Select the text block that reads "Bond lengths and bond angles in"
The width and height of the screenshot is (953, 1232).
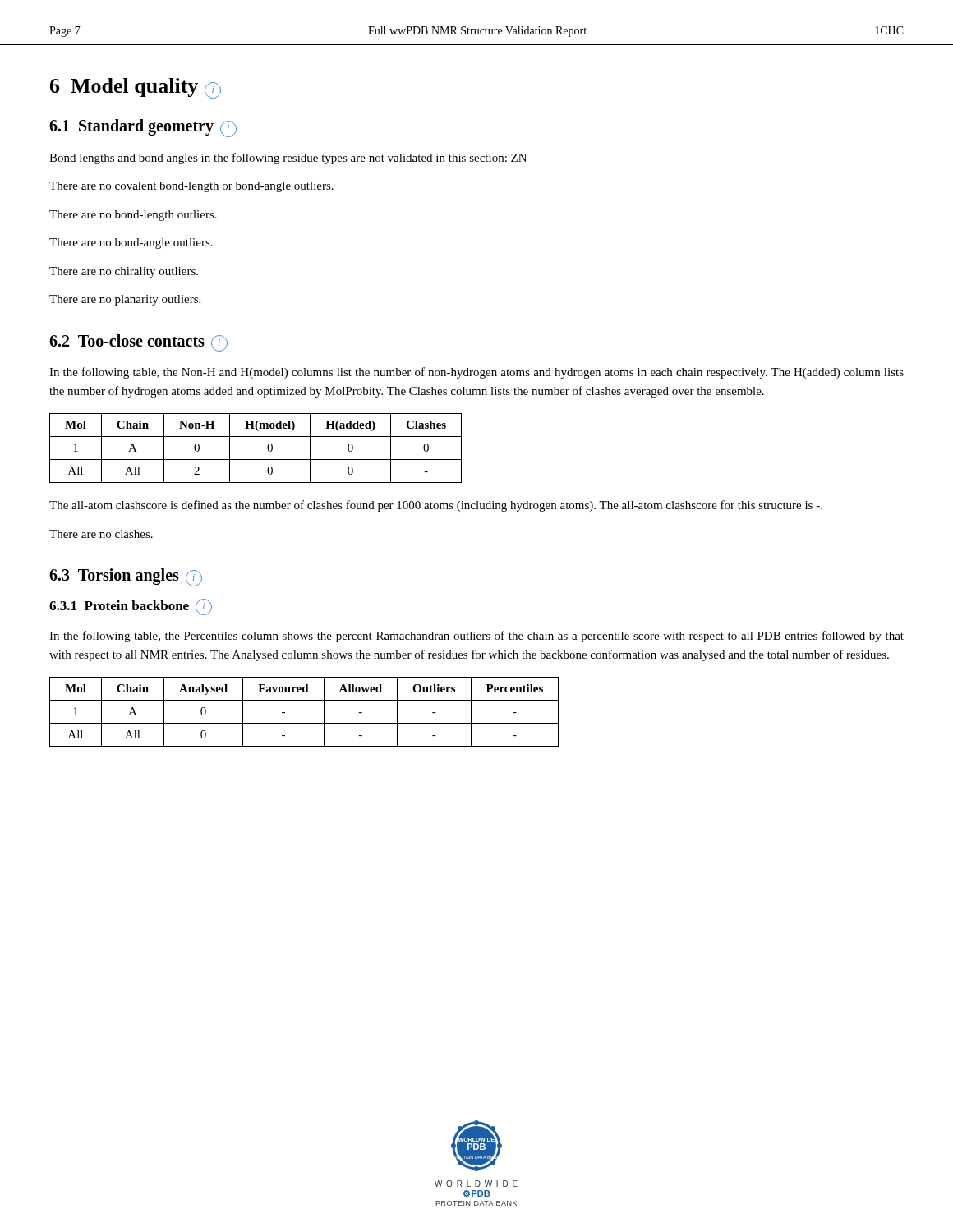(476, 158)
